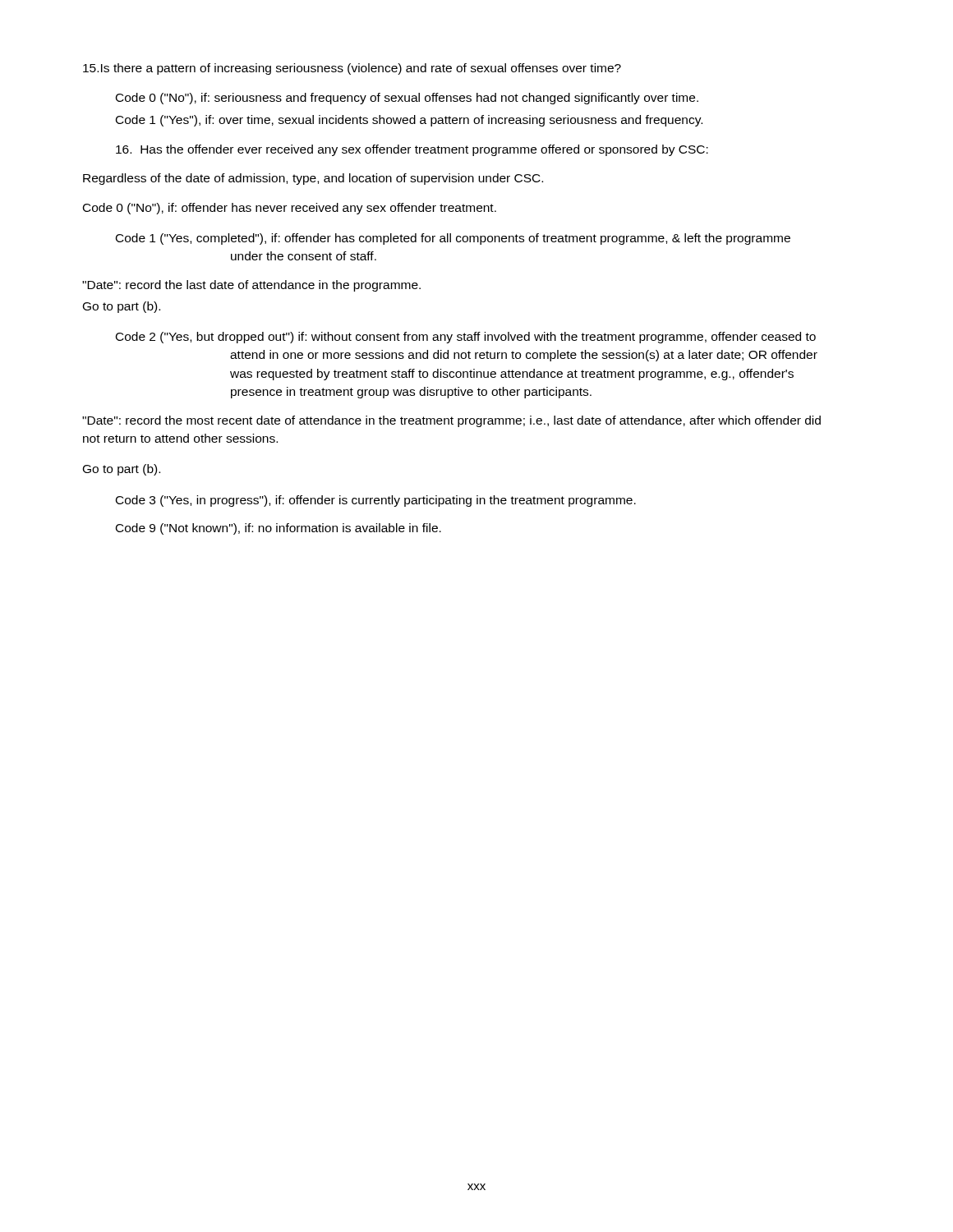
Task: Find the text block starting "Is there a pattern of increasing"
Action: [x=352, y=68]
